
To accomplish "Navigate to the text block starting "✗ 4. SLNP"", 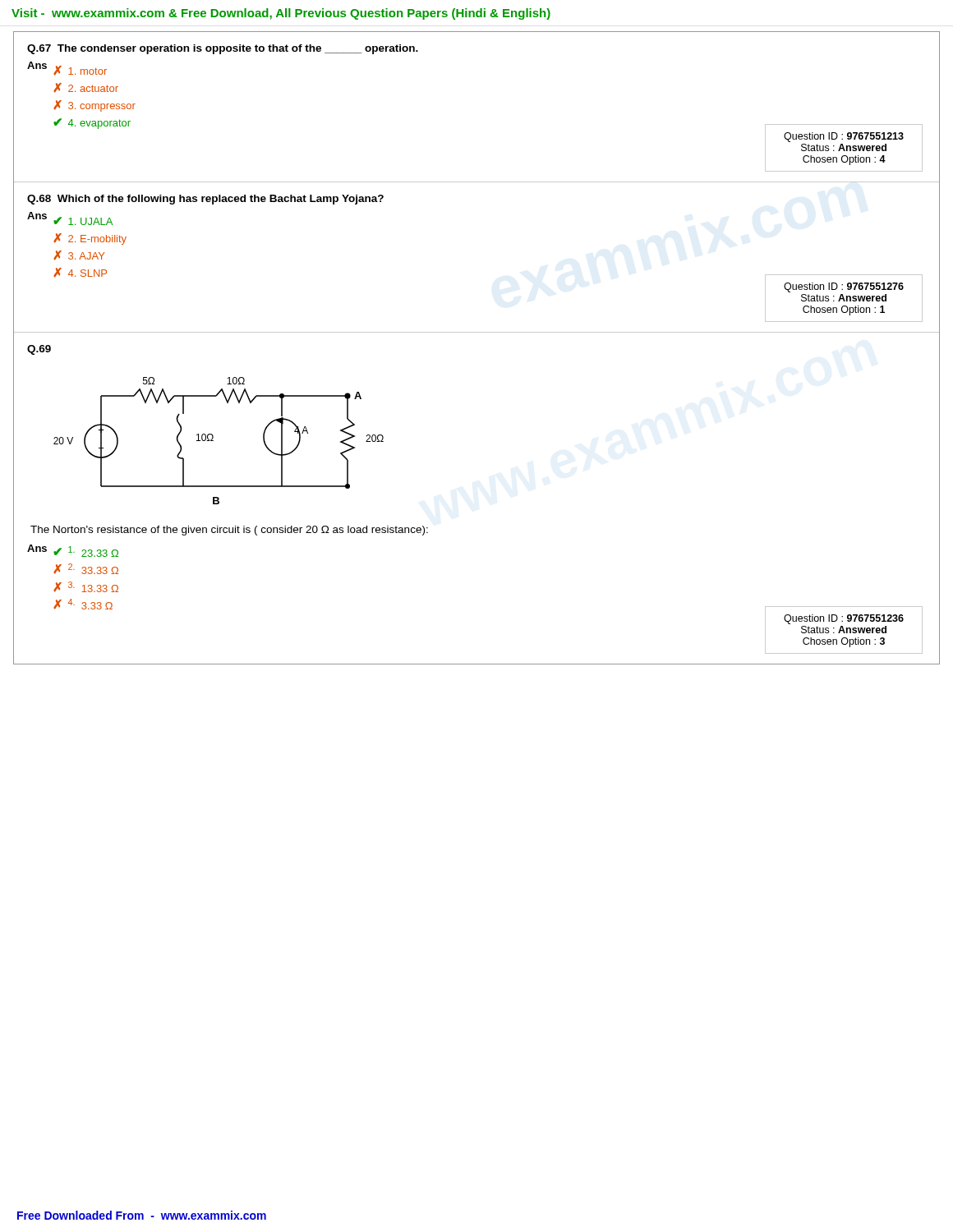I will coord(80,273).
